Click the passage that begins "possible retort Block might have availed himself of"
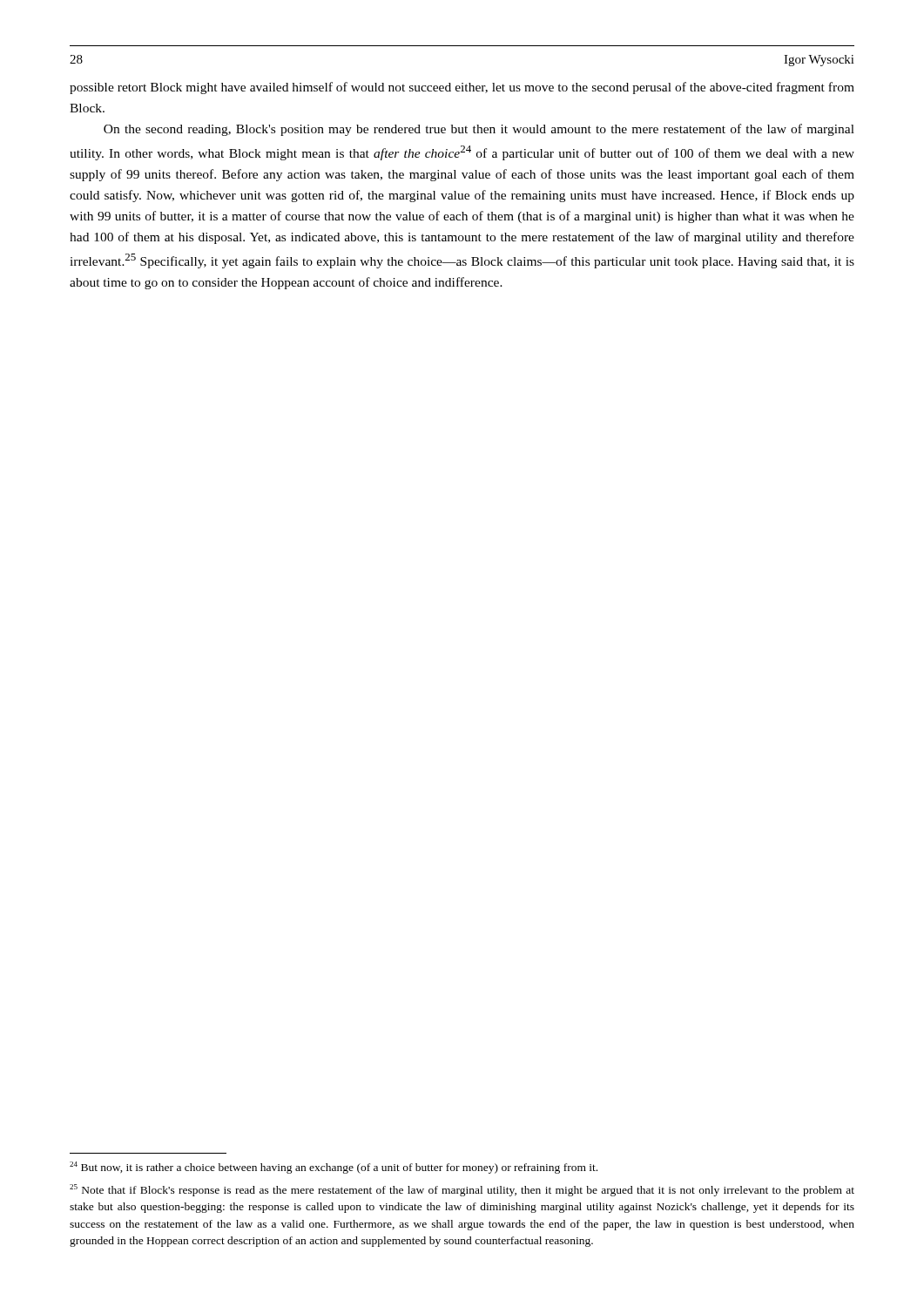Viewport: 924px width, 1307px height. [x=462, y=98]
